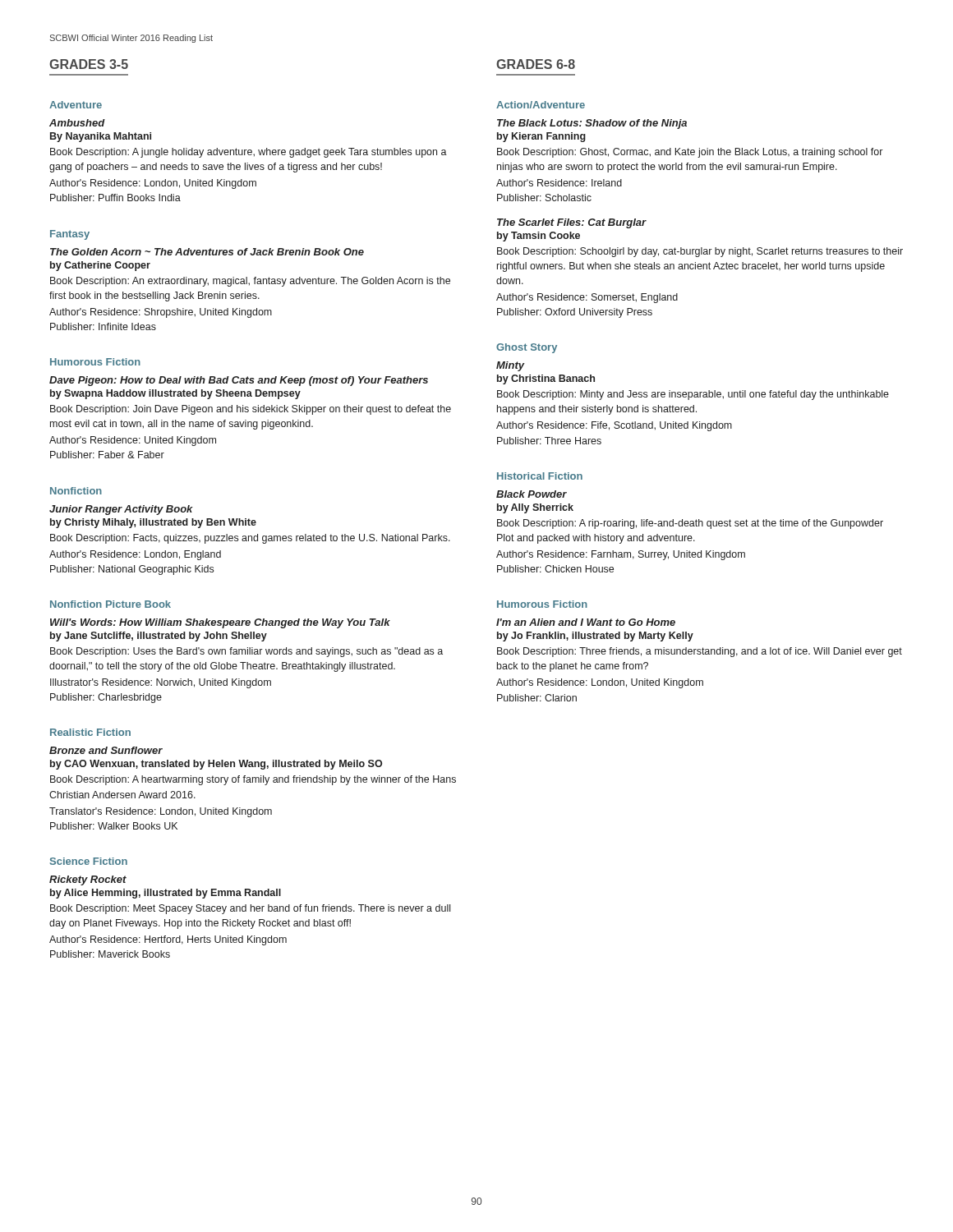The image size is (953, 1232).
Task: Where is the passage that starts "I'm an Alien and I"?
Action: pos(700,661)
